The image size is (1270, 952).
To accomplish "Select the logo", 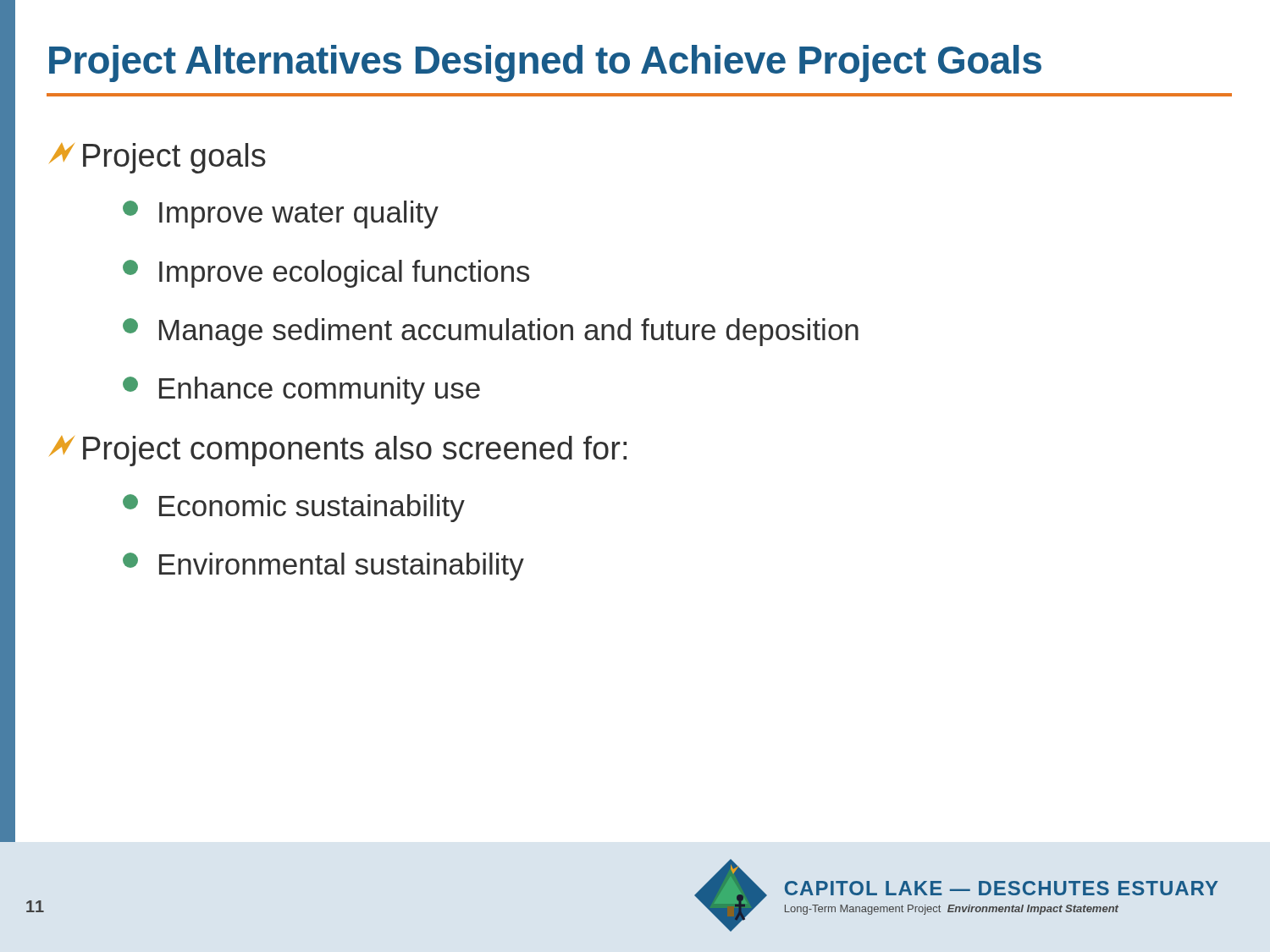I will click(956, 895).
